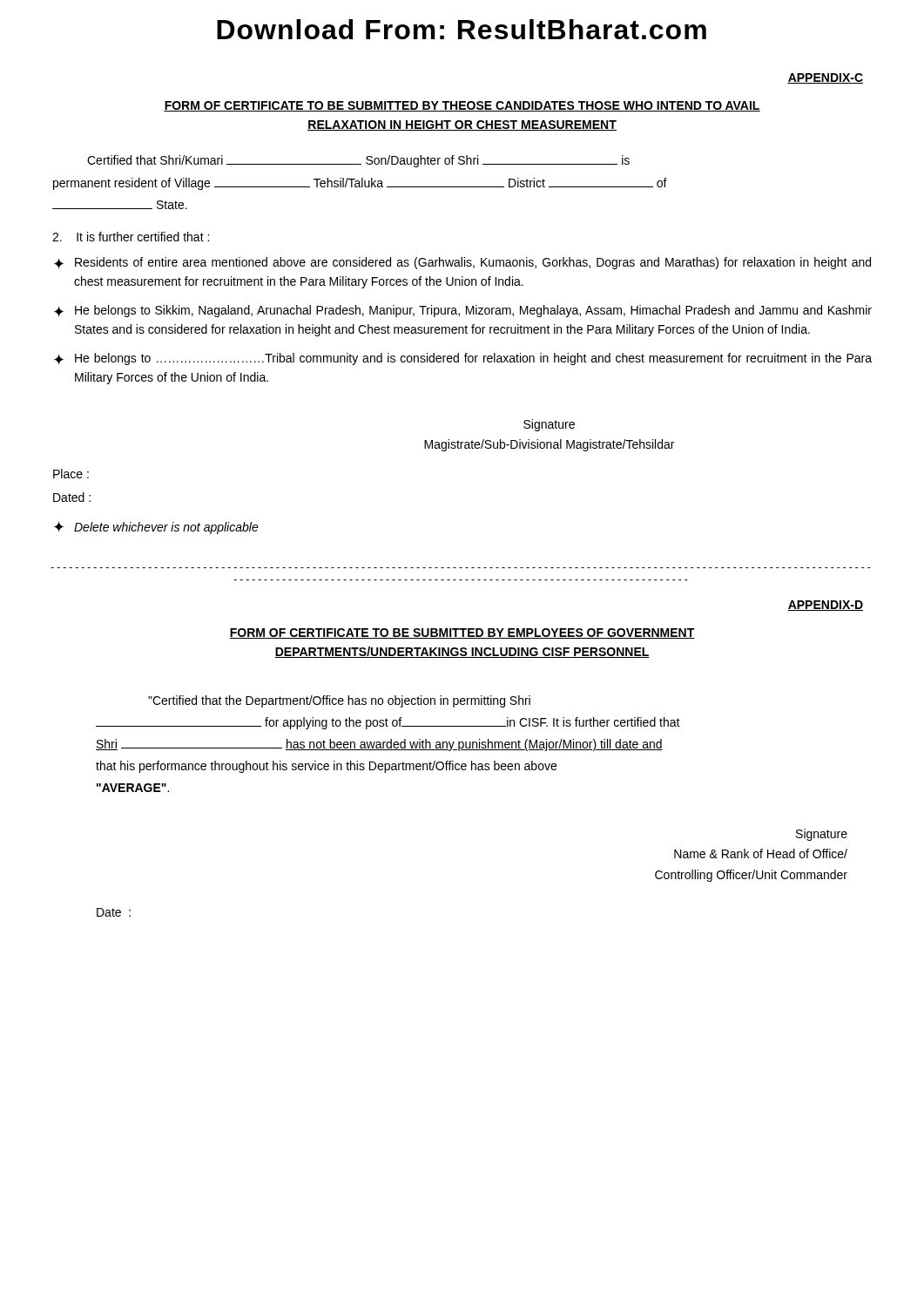924x1307 pixels.
Task: Find the text that says "Signature Magistrate/Sub-Divisional Magistrate/Tehsildar"
Action: (549, 434)
